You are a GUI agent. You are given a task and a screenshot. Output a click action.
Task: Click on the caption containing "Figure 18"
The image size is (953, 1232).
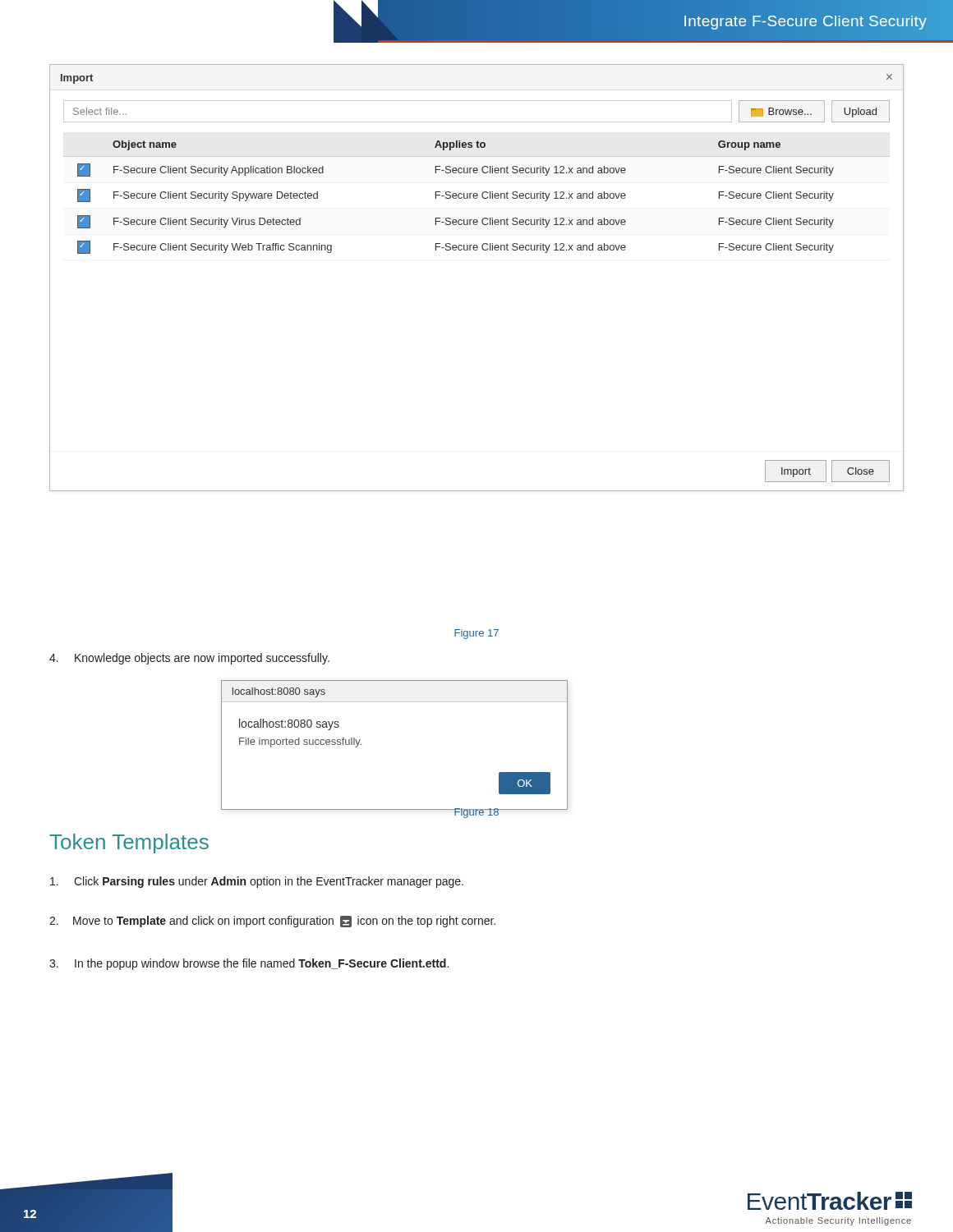[476, 812]
